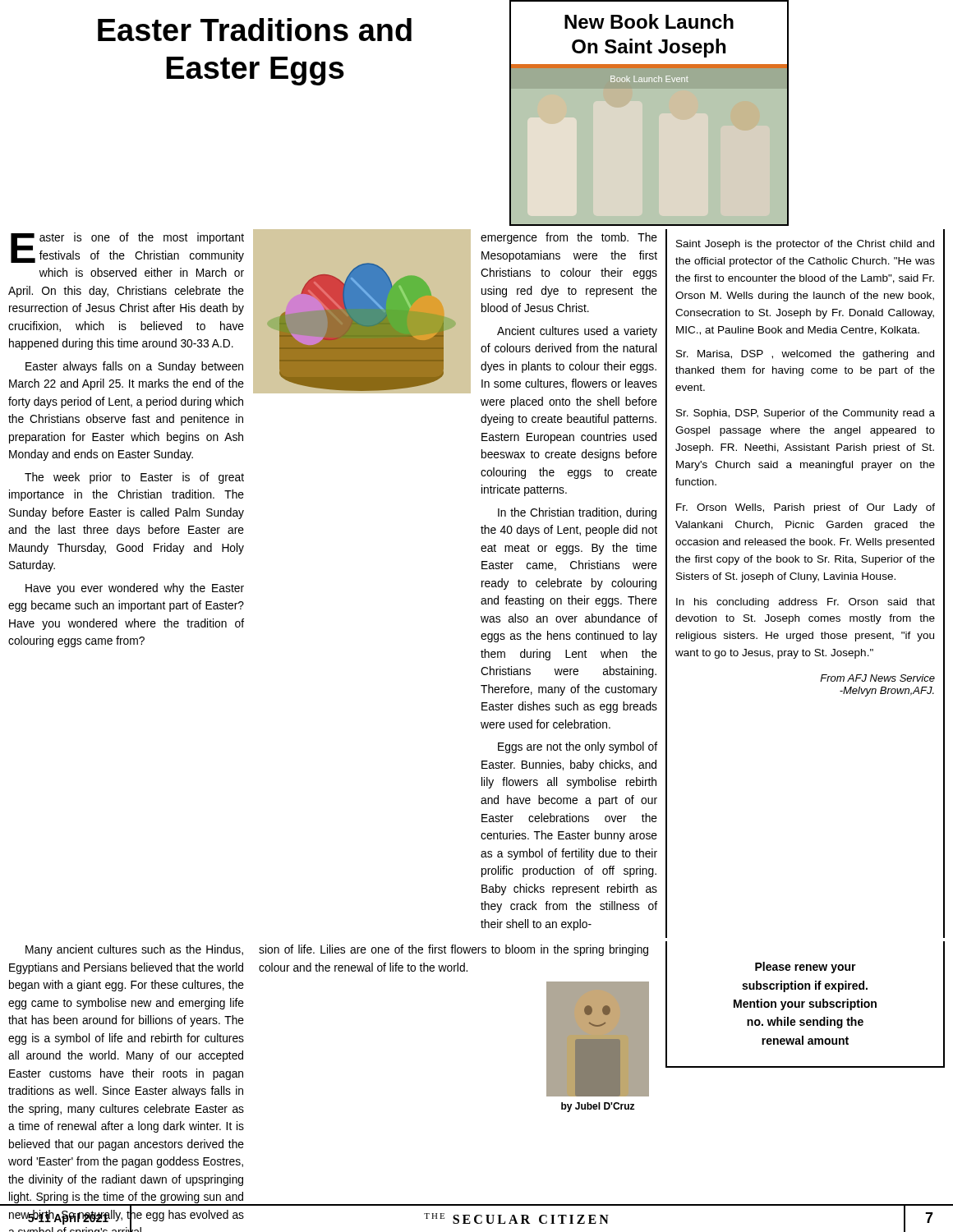Screen dimensions: 1232x953
Task: Click on the text starting "Sr. Marisa, DSP , welcomed the"
Action: coord(805,371)
